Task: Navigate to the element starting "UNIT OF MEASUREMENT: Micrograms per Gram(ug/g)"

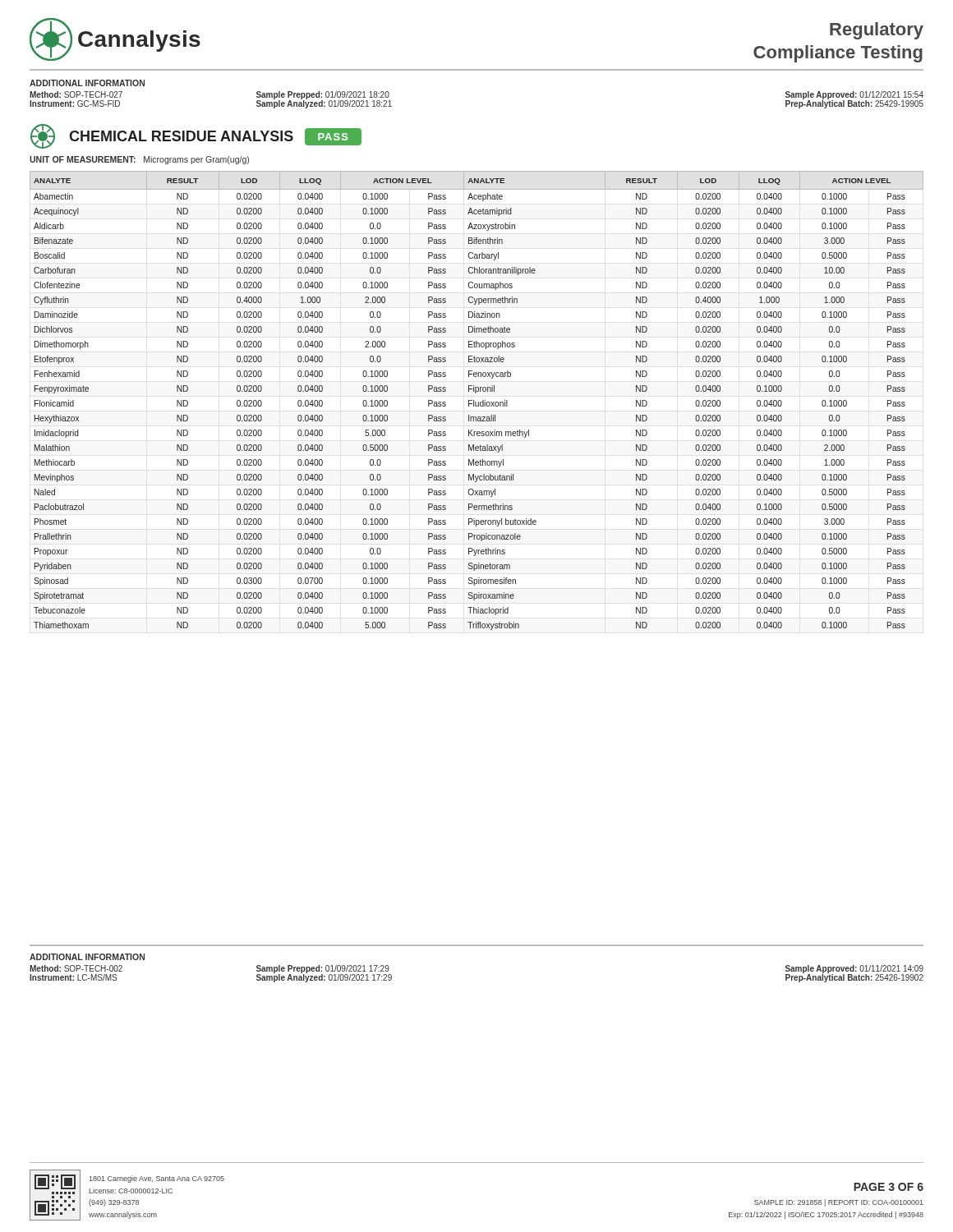Action: (x=140, y=159)
